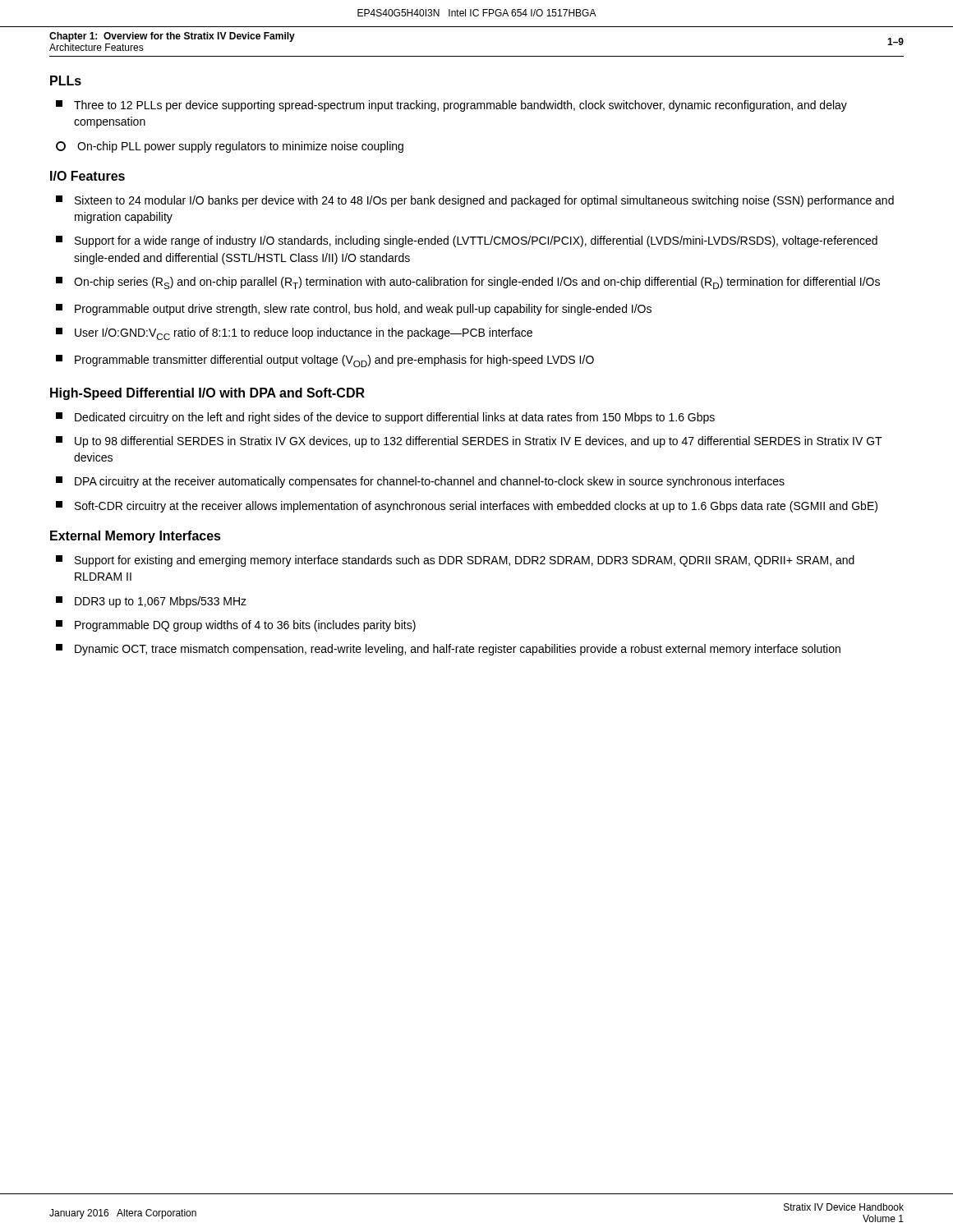Find the region starting "Programmable transmitter differential"
Screen dimensions: 1232x953
(x=480, y=361)
